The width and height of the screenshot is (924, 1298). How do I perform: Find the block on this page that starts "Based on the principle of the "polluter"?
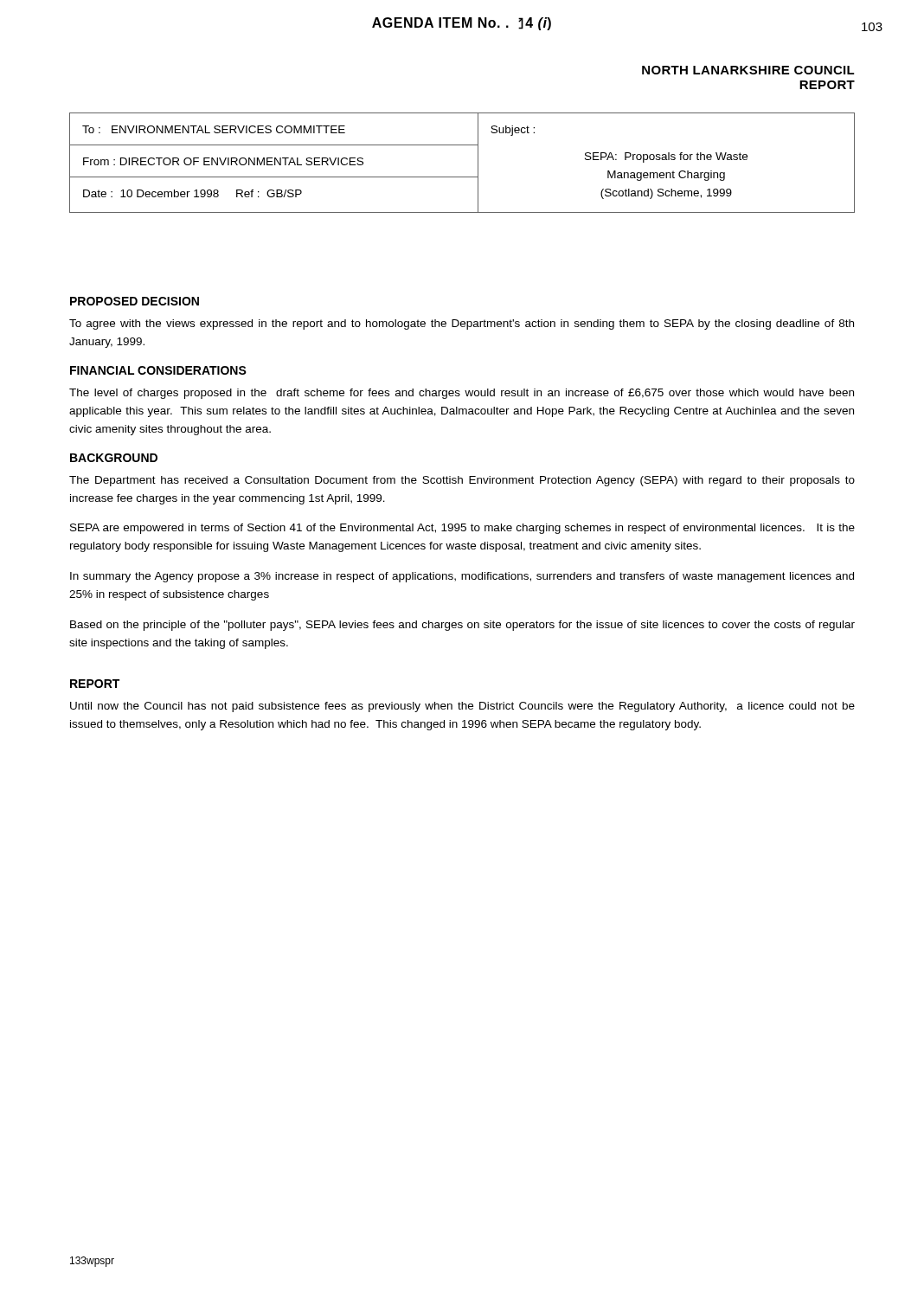[x=462, y=633]
